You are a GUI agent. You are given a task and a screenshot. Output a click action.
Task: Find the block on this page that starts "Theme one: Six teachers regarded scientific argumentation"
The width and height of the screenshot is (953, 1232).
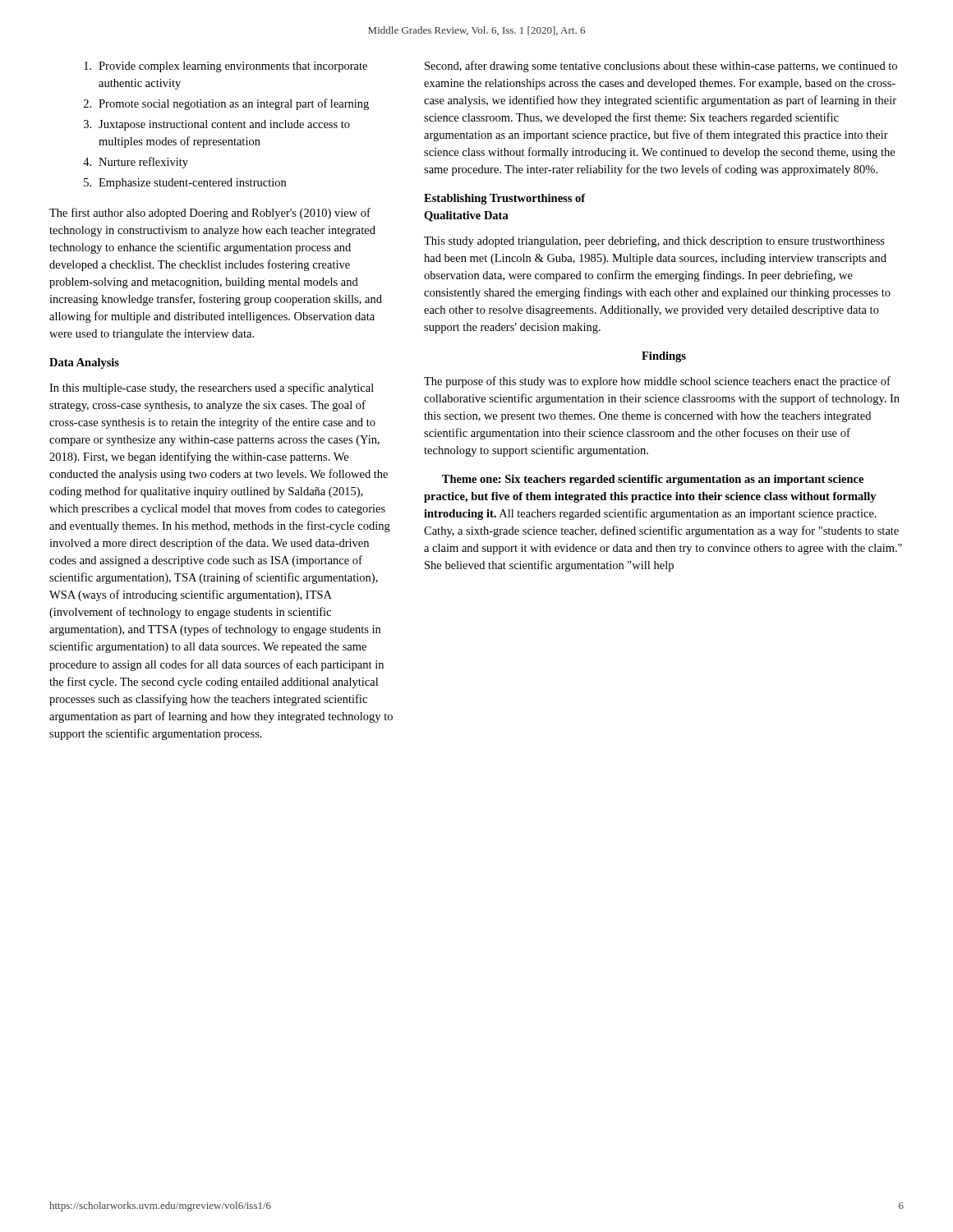tap(663, 522)
